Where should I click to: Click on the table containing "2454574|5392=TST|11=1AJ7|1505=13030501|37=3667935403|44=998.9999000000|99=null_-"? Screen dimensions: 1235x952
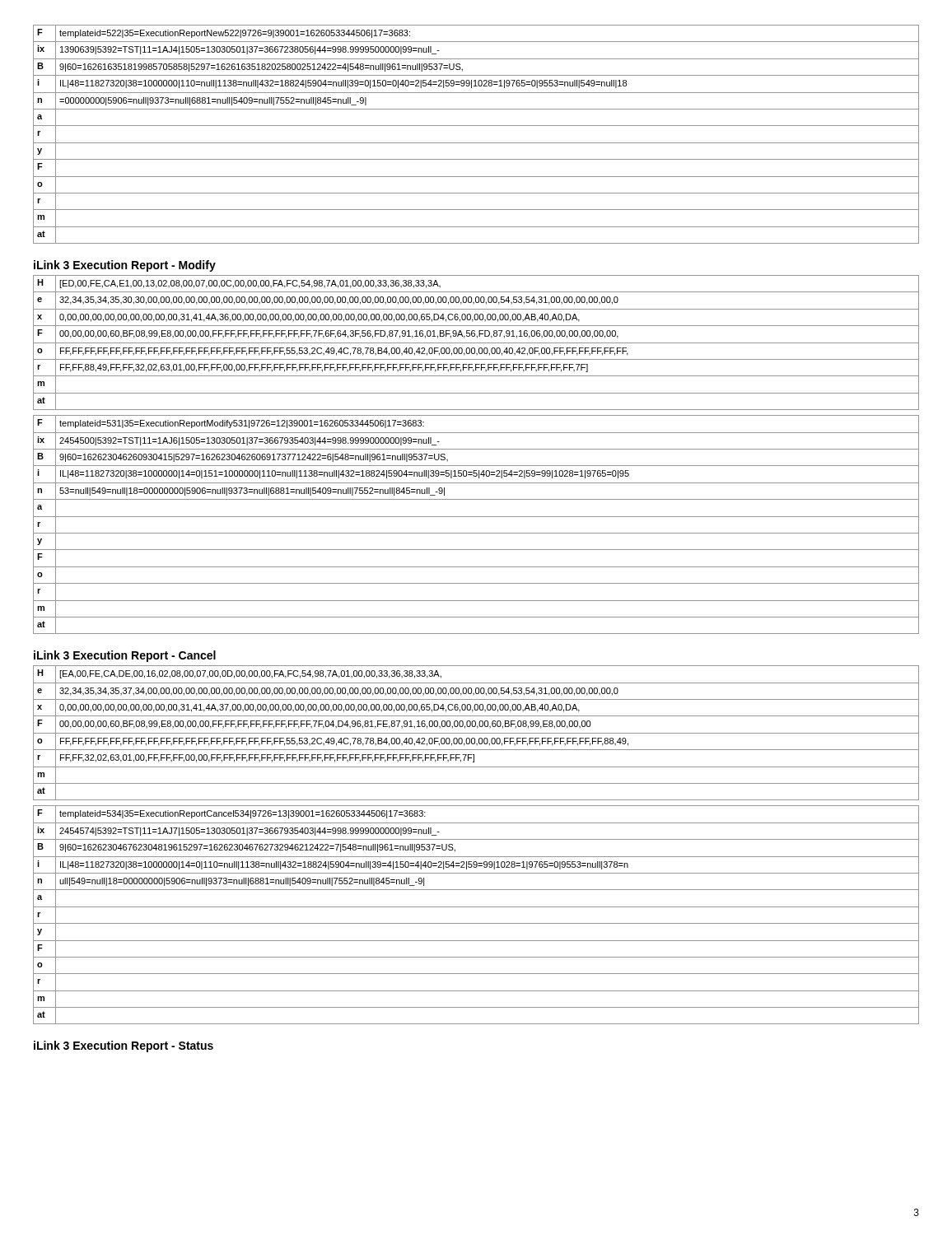(x=476, y=915)
